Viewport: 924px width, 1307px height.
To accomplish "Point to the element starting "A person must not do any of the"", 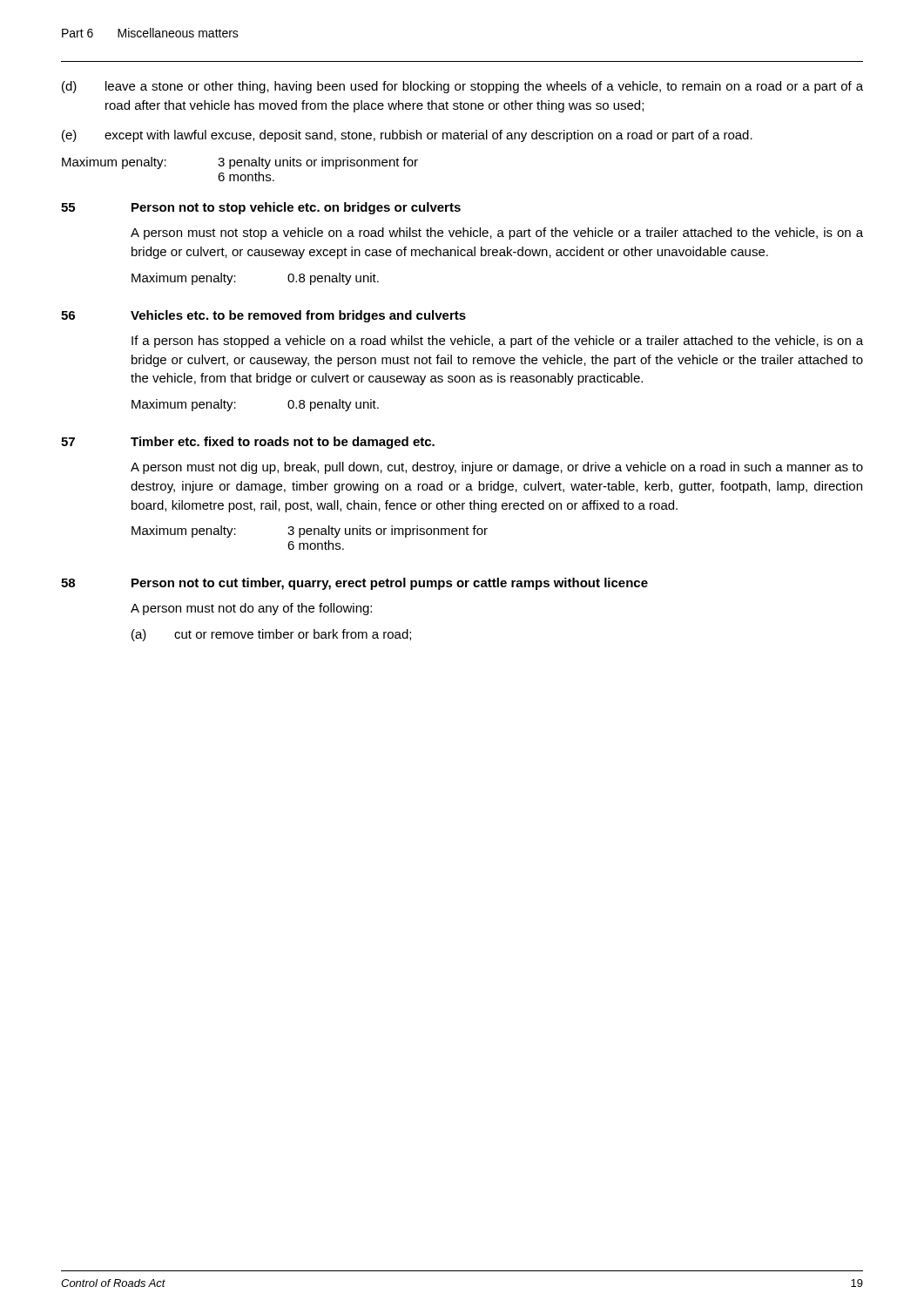I will click(x=252, y=608).
